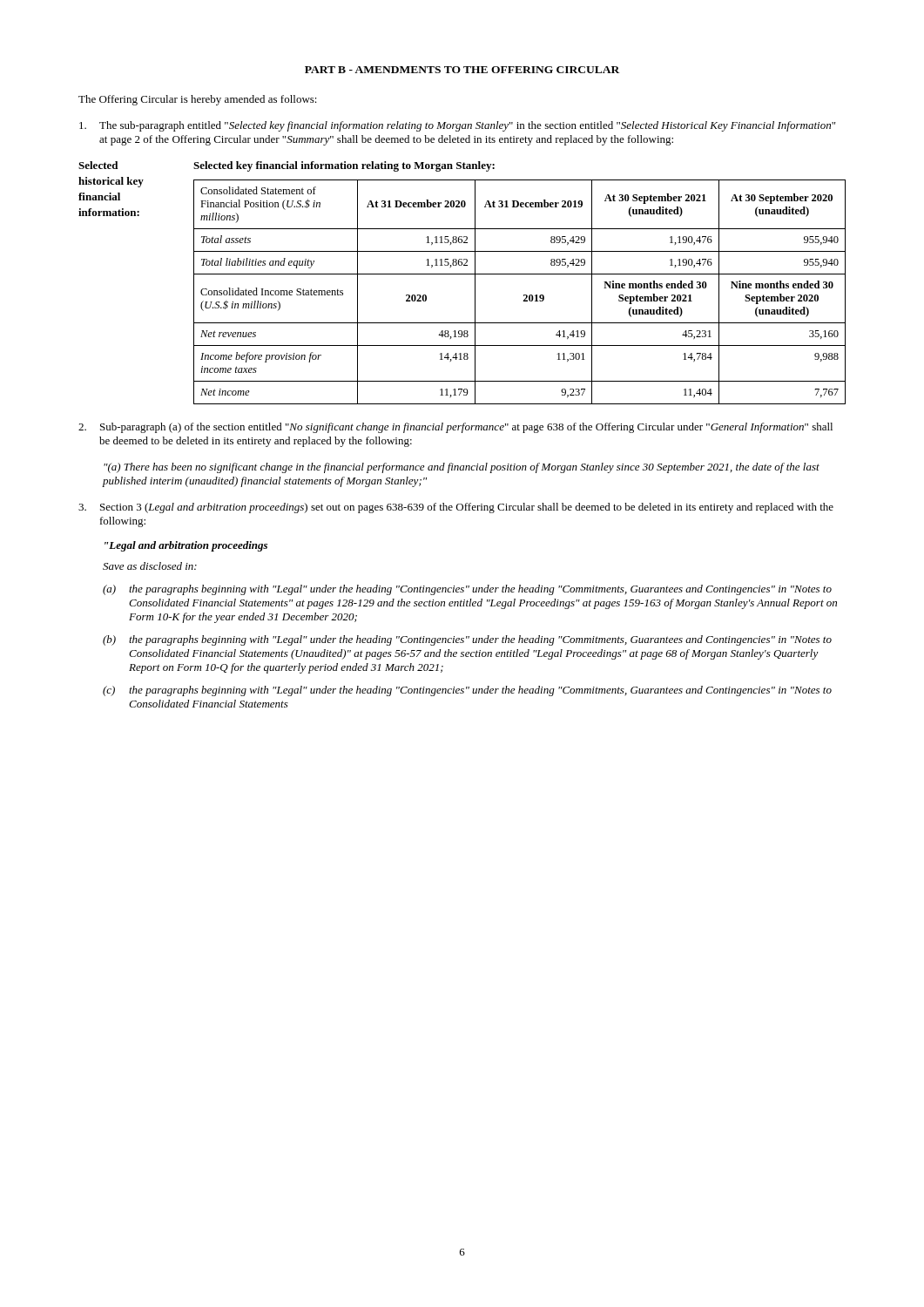This screenshot has width=924, height=1307.
Task: Click on the block starting "(b) the paragraphs beginning"
Action: click(x=474, y=654)
